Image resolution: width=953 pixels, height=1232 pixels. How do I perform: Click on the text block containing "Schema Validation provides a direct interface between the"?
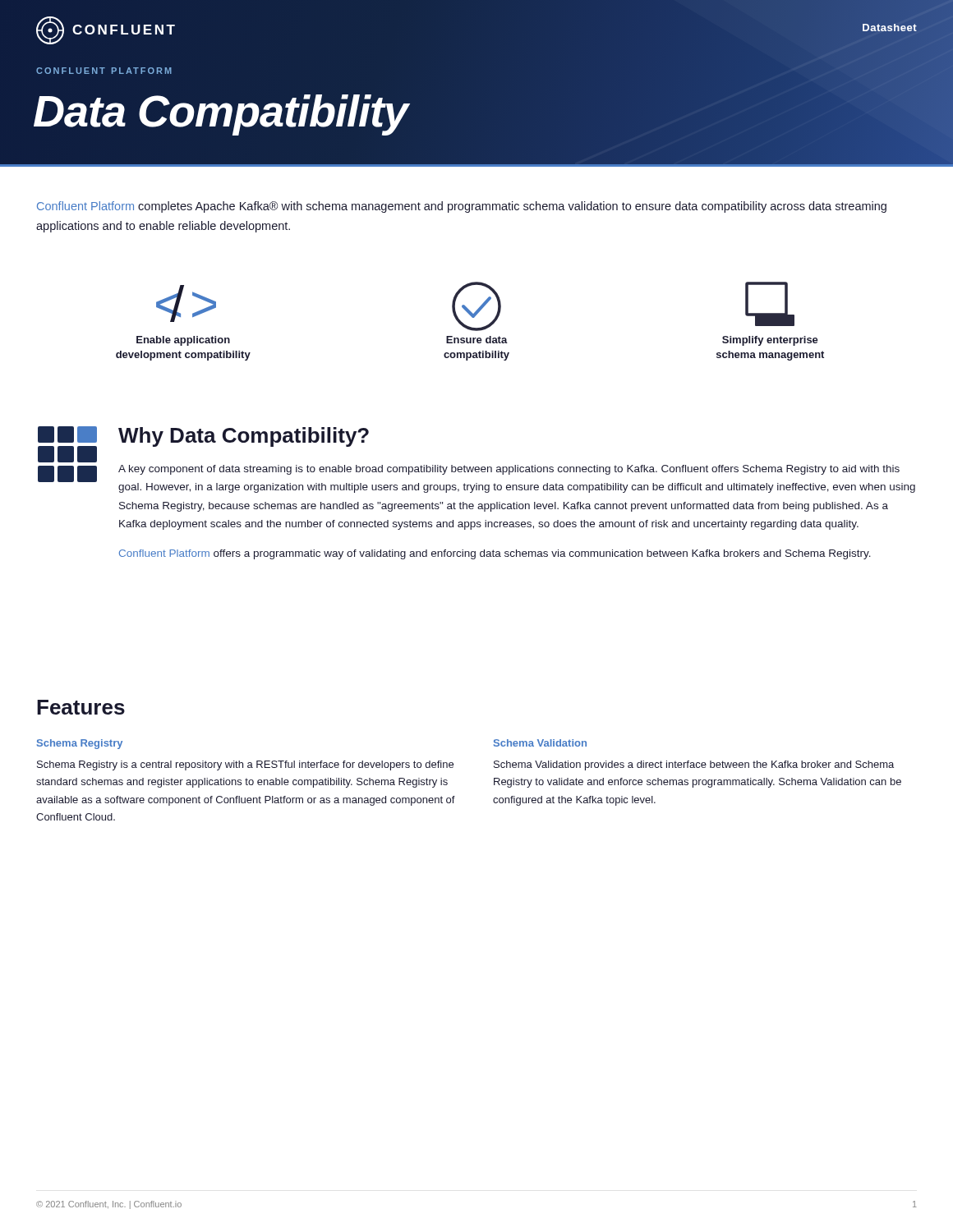click(x=697, y=782)
